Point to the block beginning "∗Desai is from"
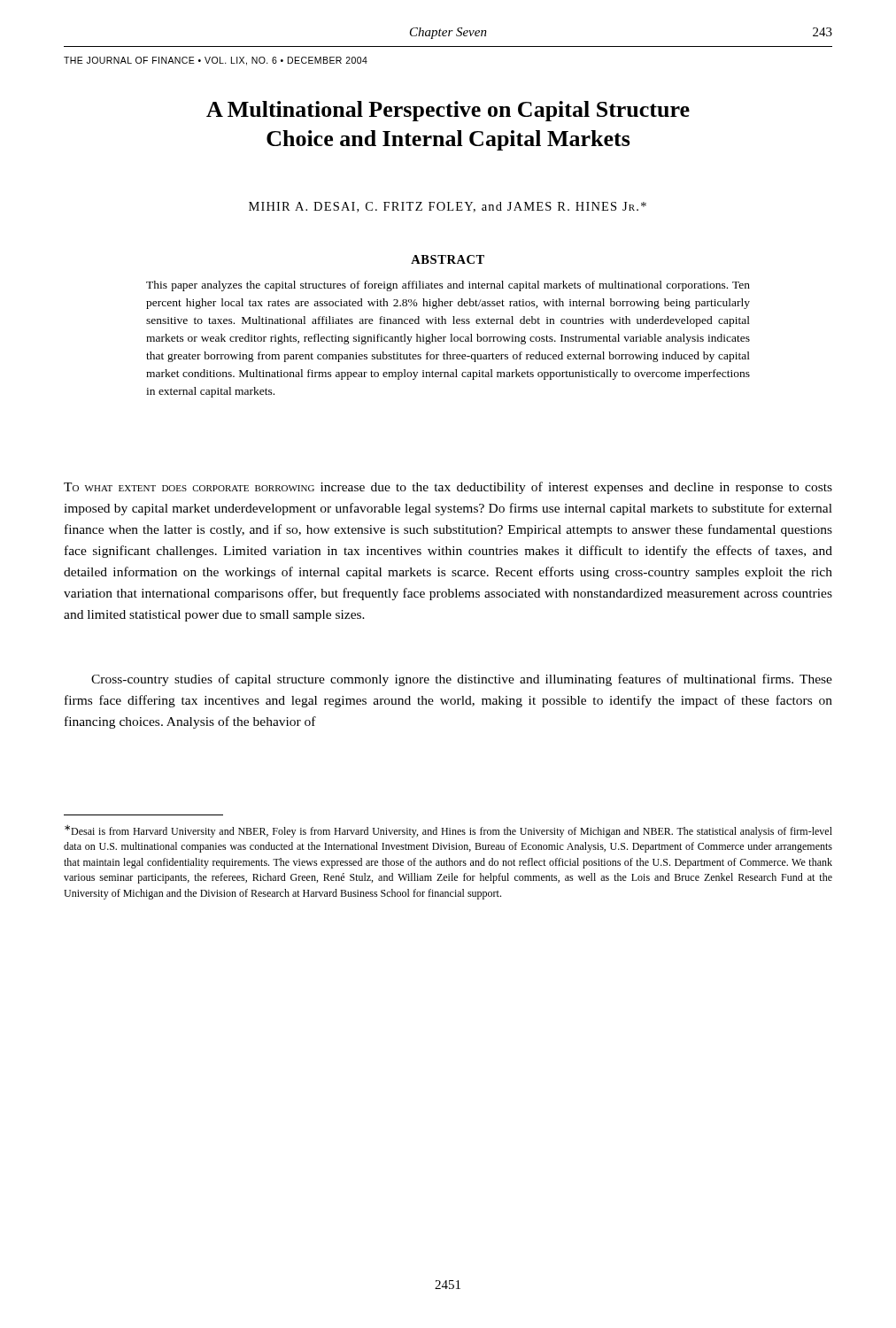 pos(448,861)
